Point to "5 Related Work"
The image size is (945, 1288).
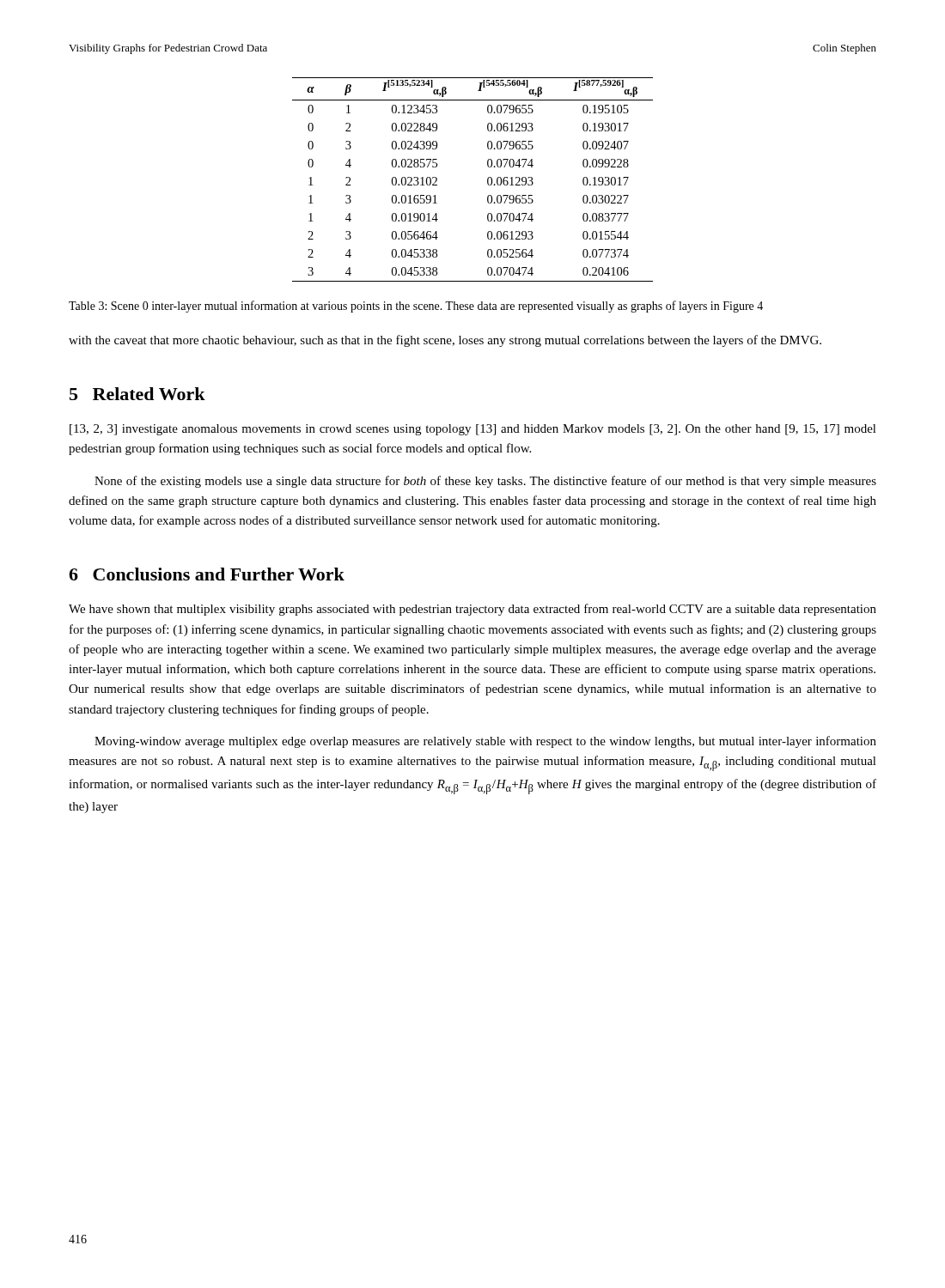pos(137,394)
